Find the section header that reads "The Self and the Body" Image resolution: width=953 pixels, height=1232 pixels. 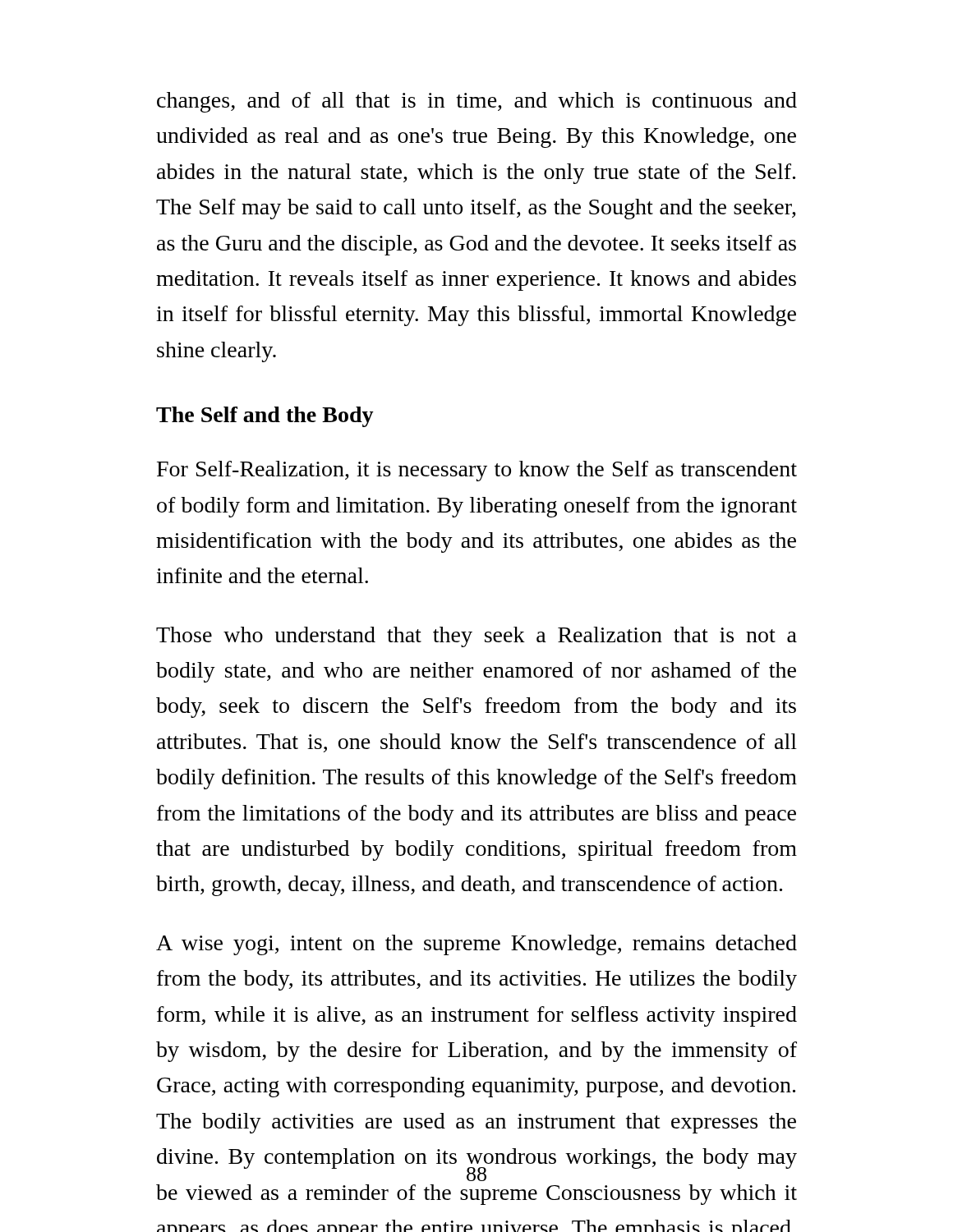(x=265, y=415)
